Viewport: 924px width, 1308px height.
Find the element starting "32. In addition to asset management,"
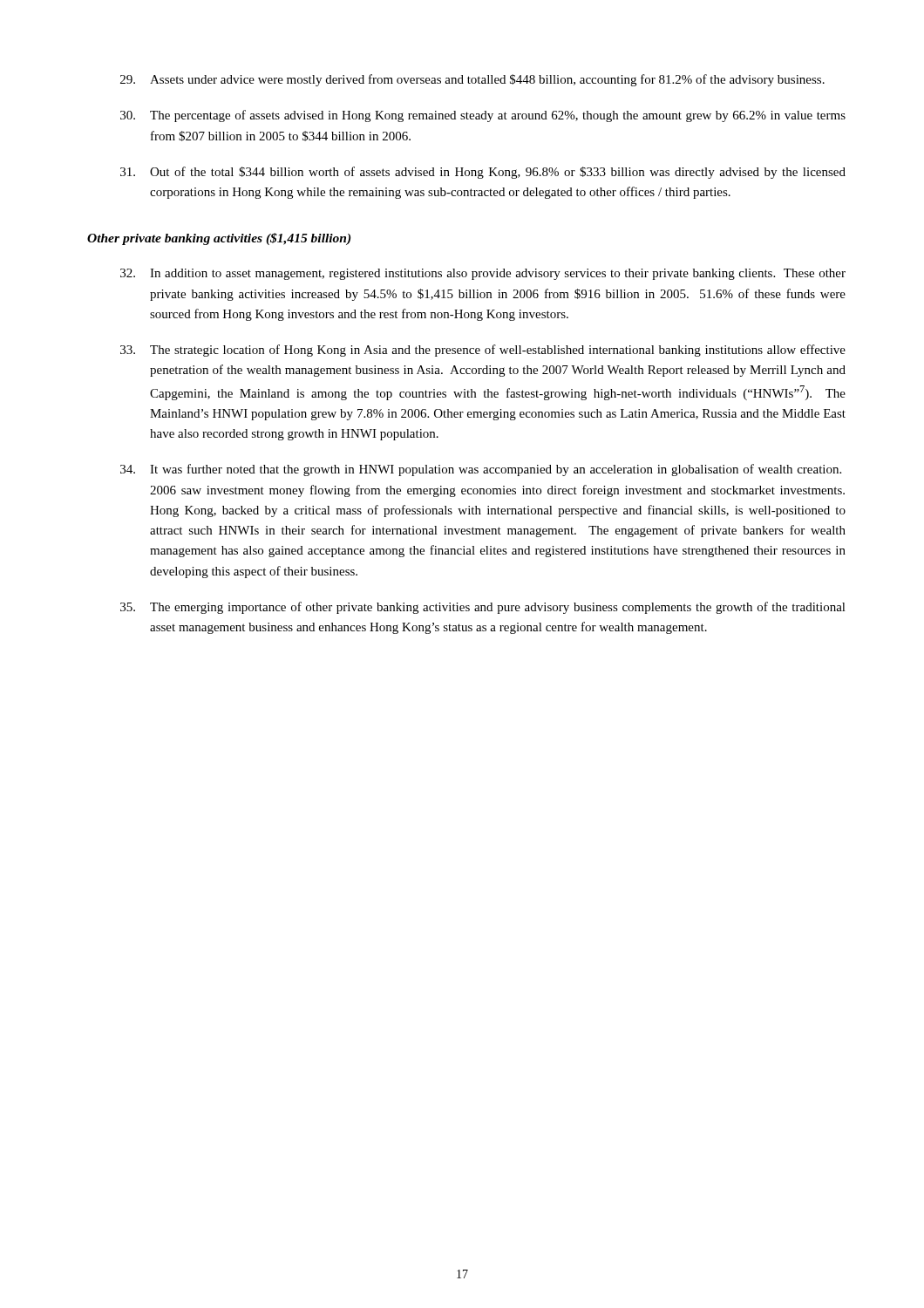click(466, 294)
